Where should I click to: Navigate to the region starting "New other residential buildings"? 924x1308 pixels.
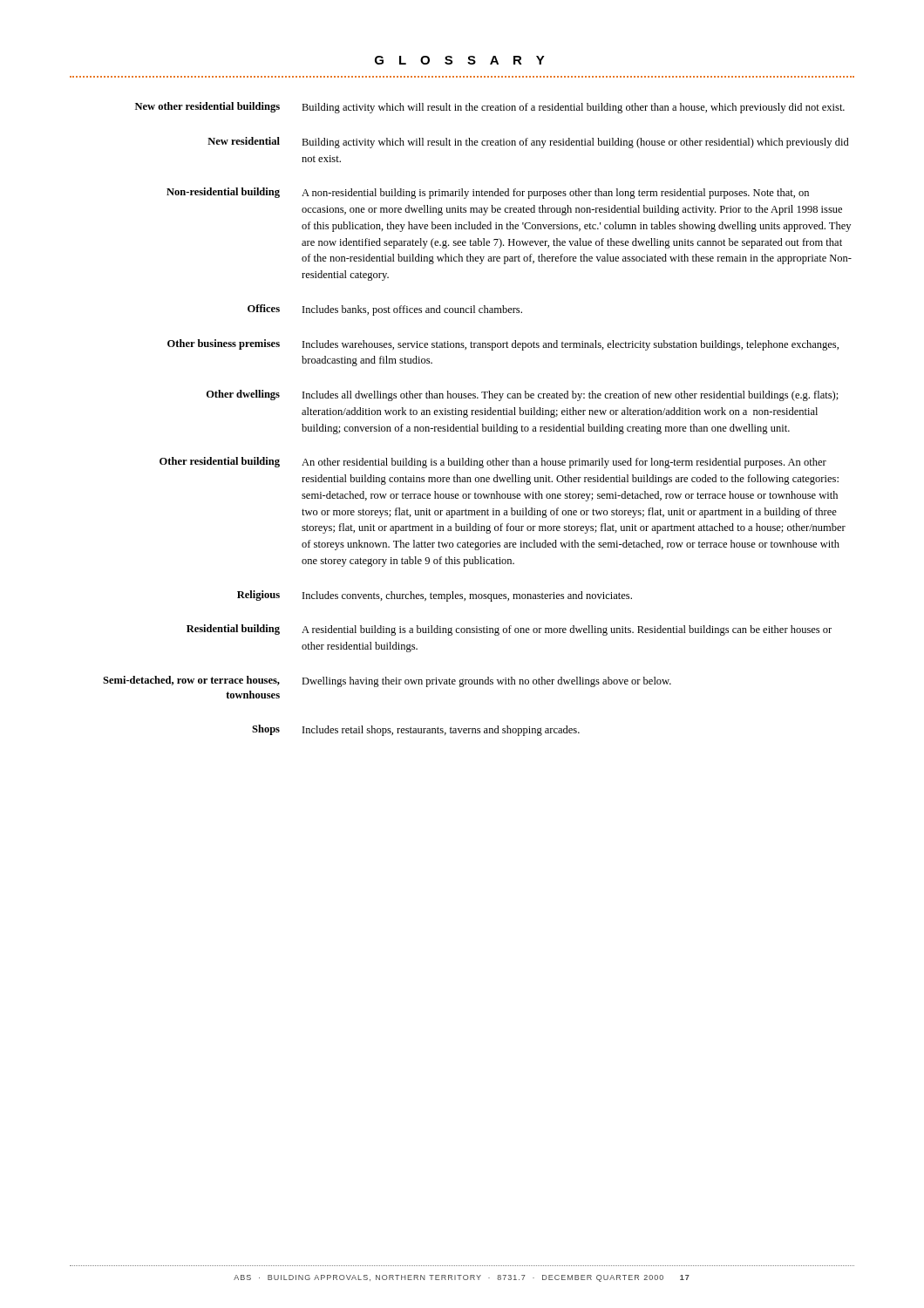pos(462,116)
